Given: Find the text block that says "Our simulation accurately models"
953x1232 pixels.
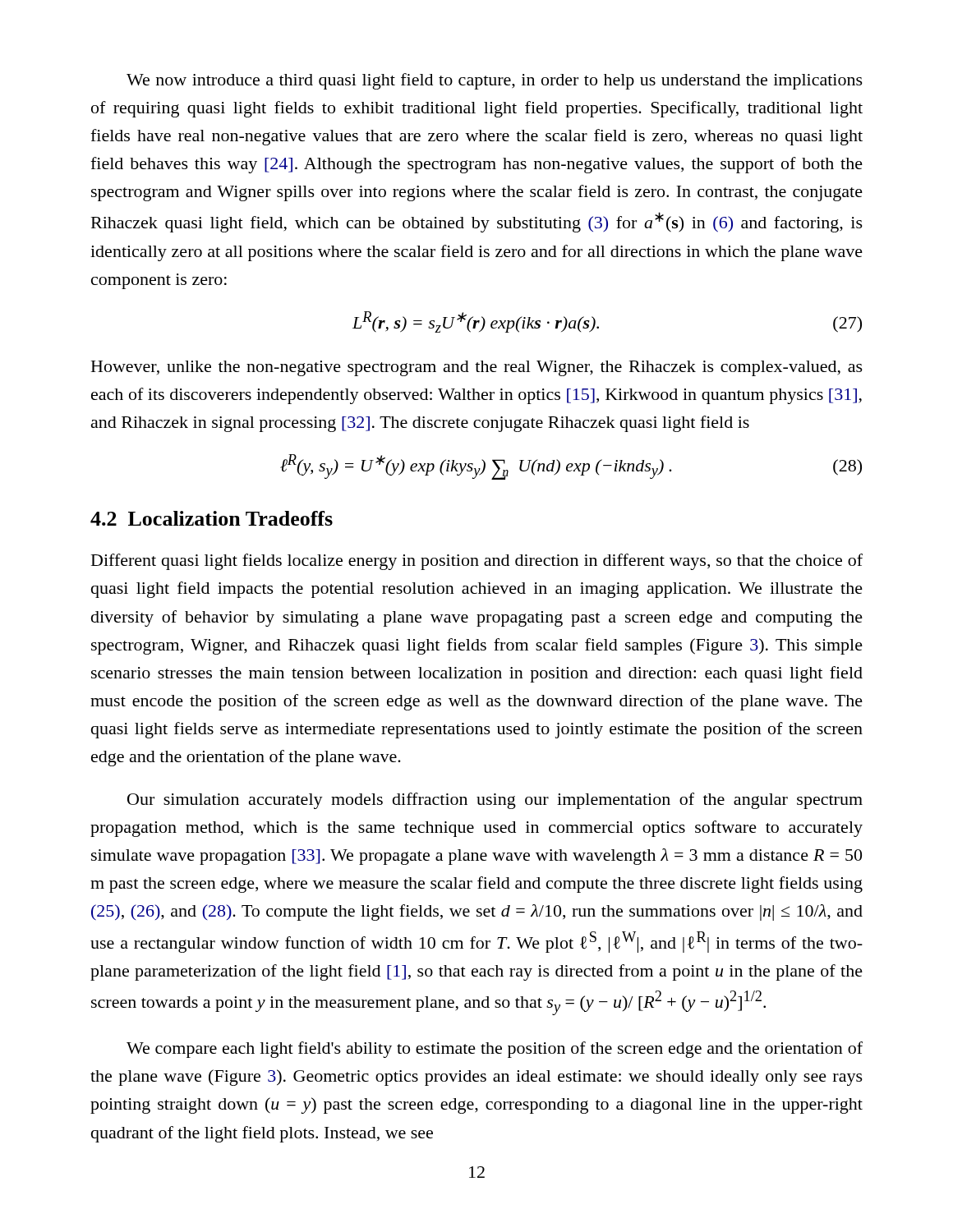Looking at the screenshot, I should pos(476,902).
